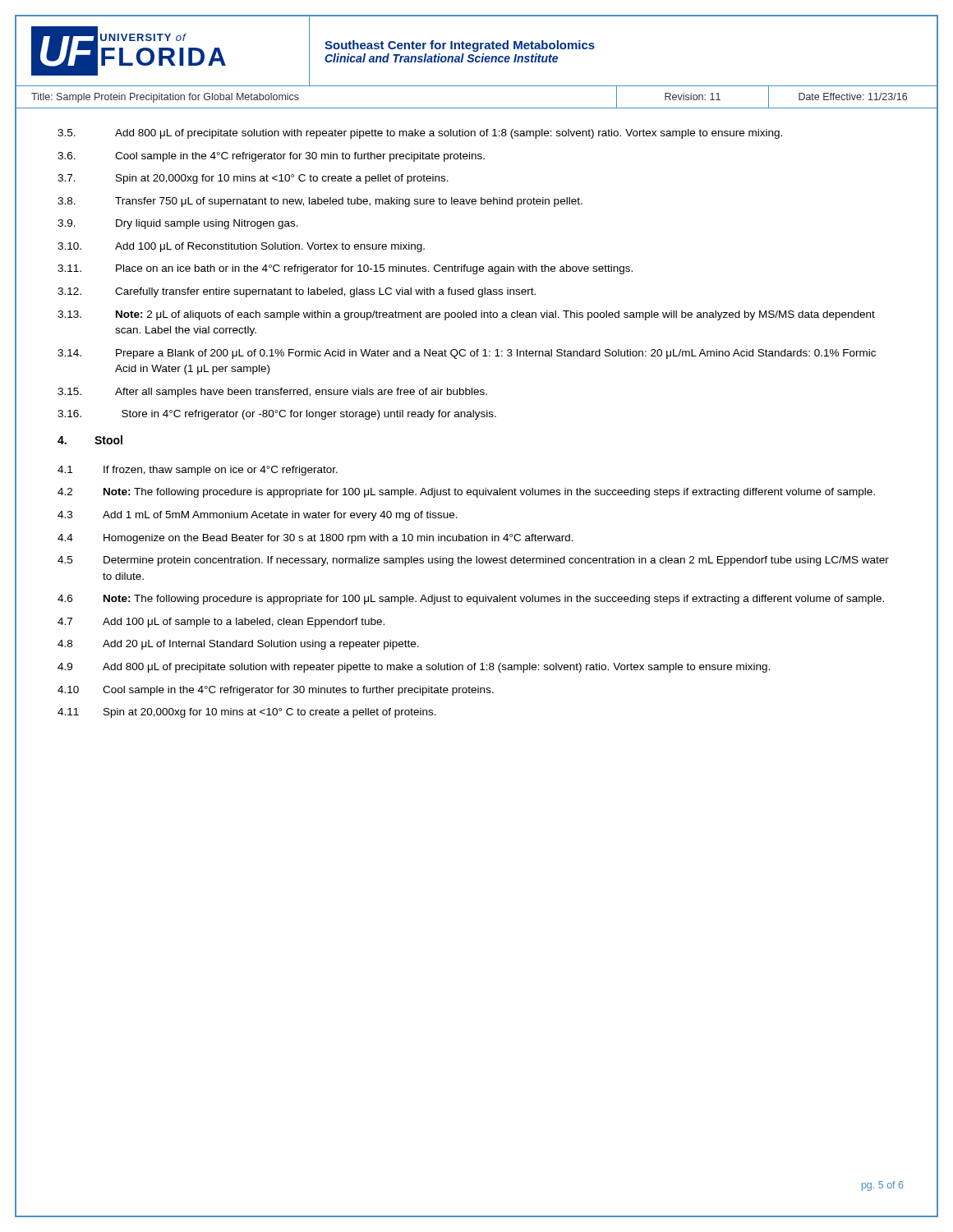Point to the text block starting "3.7. Spin at 20,000xg"
The width and height of the screenshot is (953, 1232).
(x=253, y=179)
